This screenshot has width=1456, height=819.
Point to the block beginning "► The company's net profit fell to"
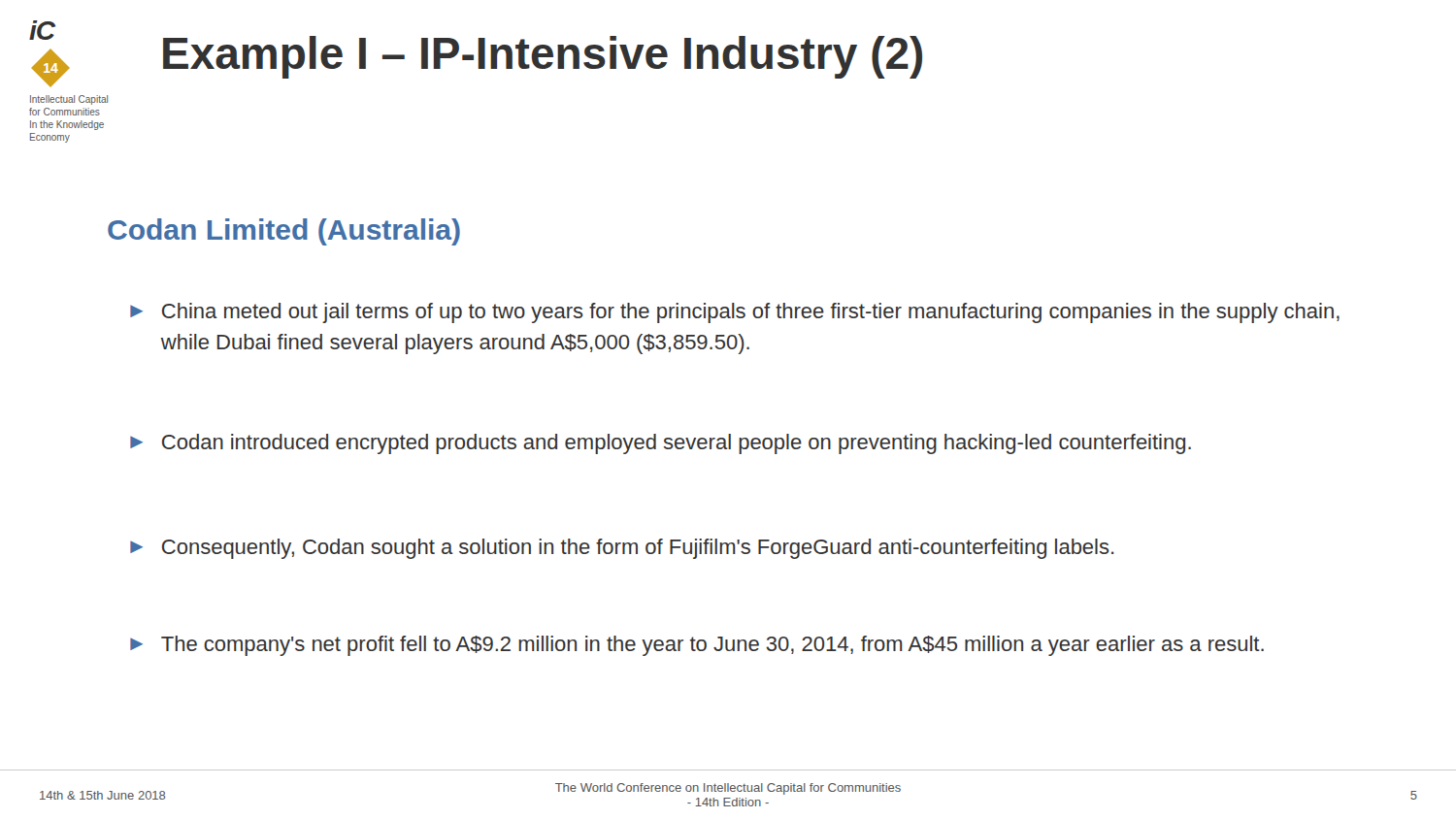[x=696, y=644]
